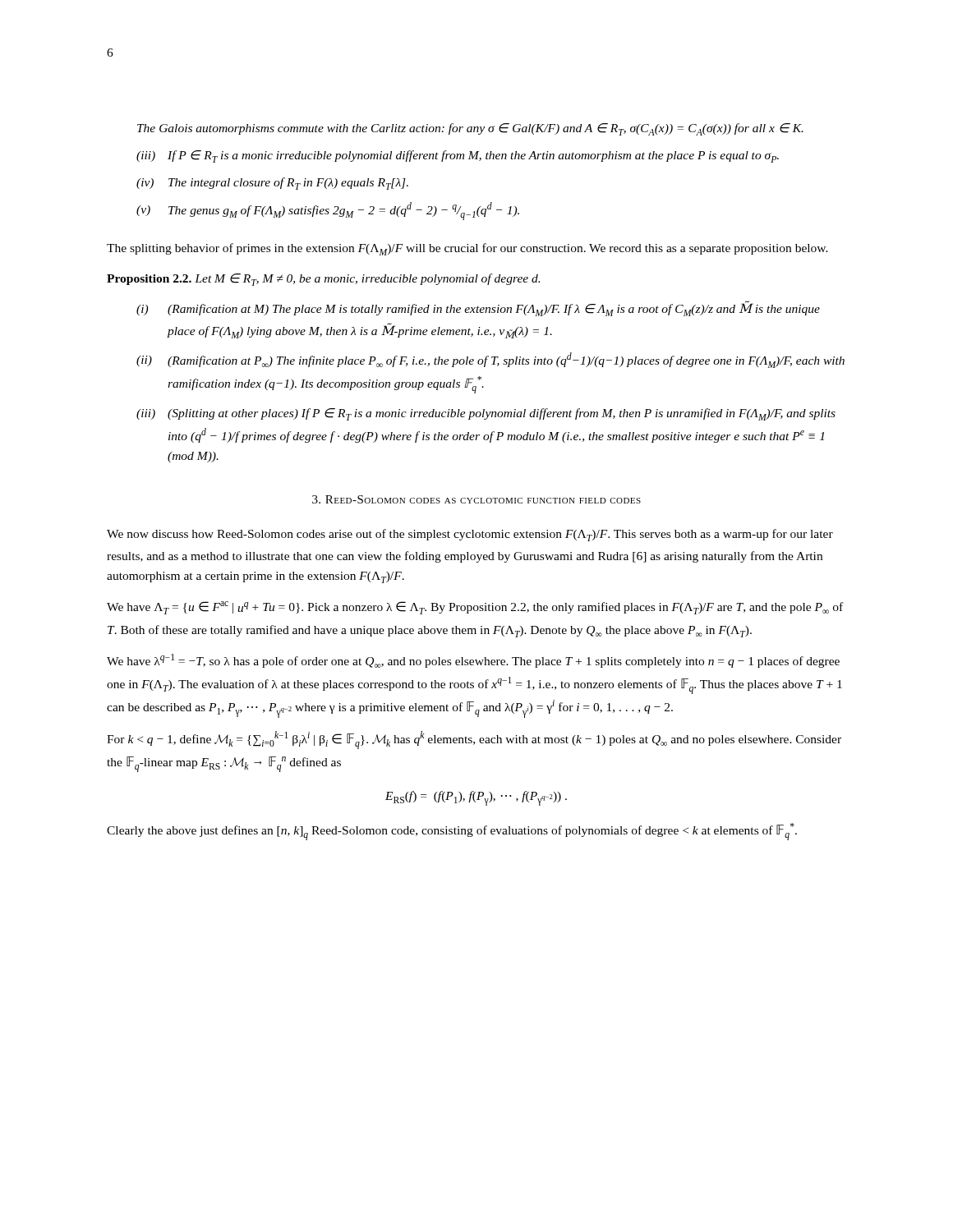
Task: Where is the passage that starts "We have λq−1 ="?
Action: pos(475,685)
